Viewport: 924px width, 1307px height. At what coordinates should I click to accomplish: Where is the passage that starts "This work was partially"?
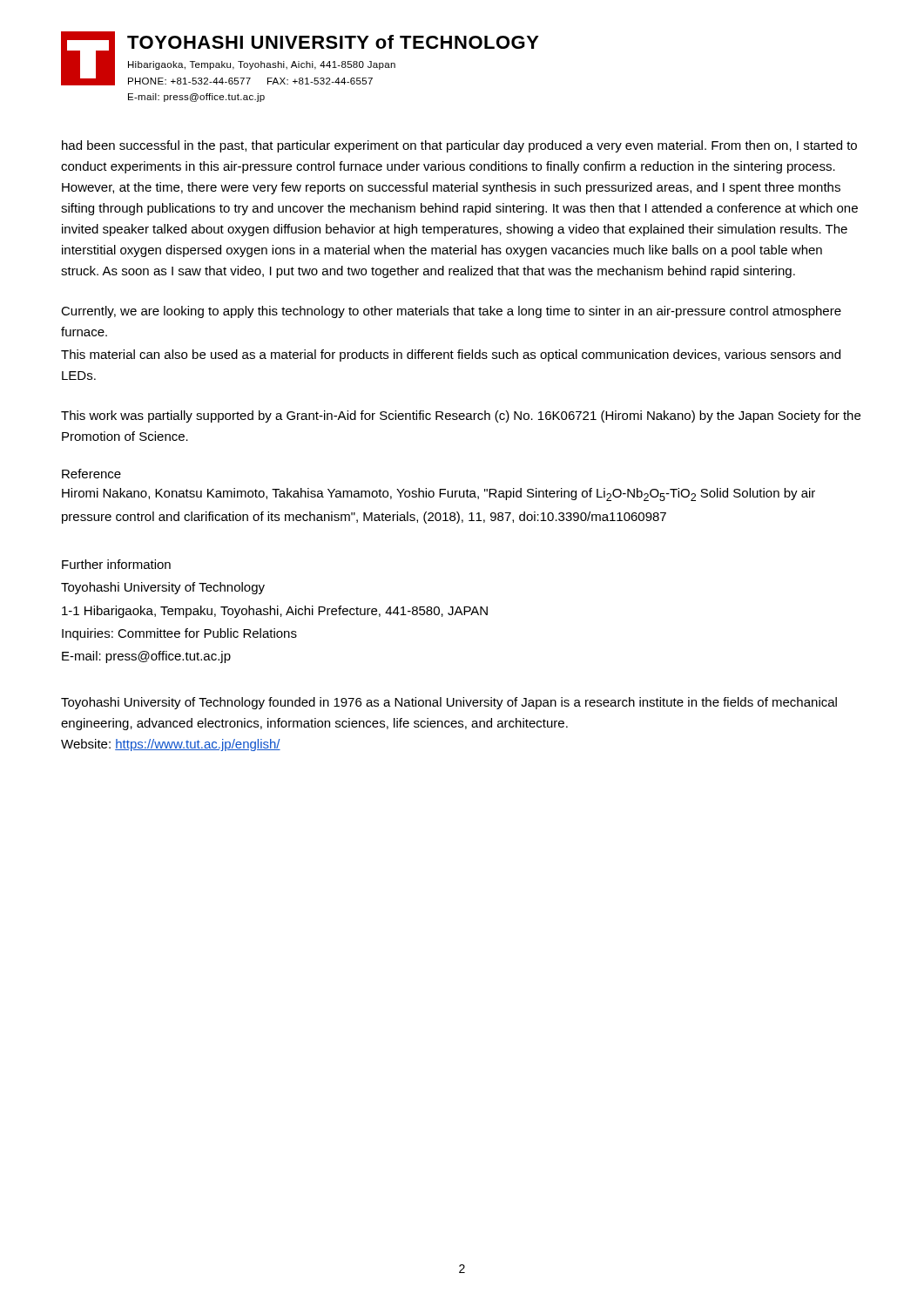tap(461, 426)
